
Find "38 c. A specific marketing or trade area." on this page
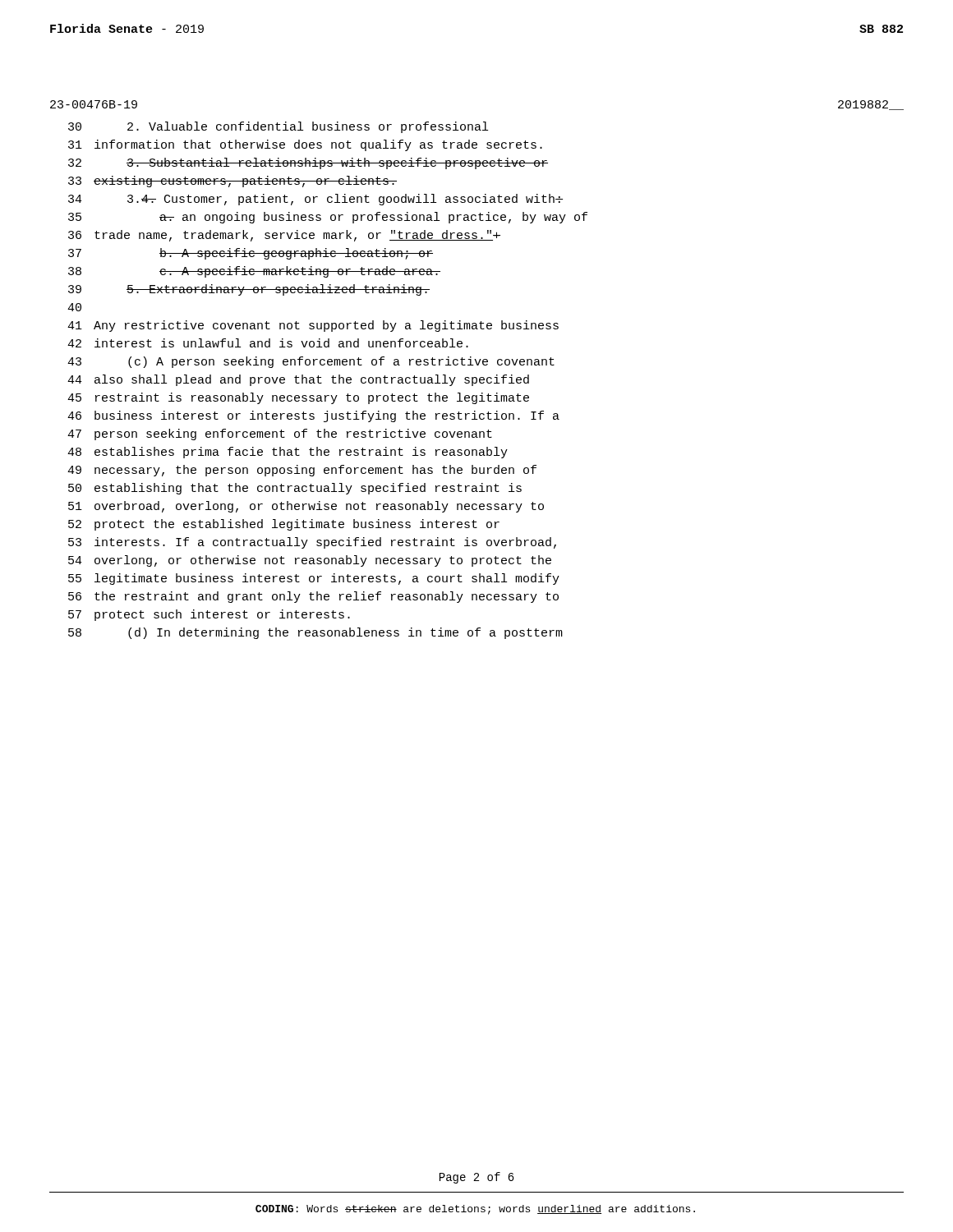[254, 272]
